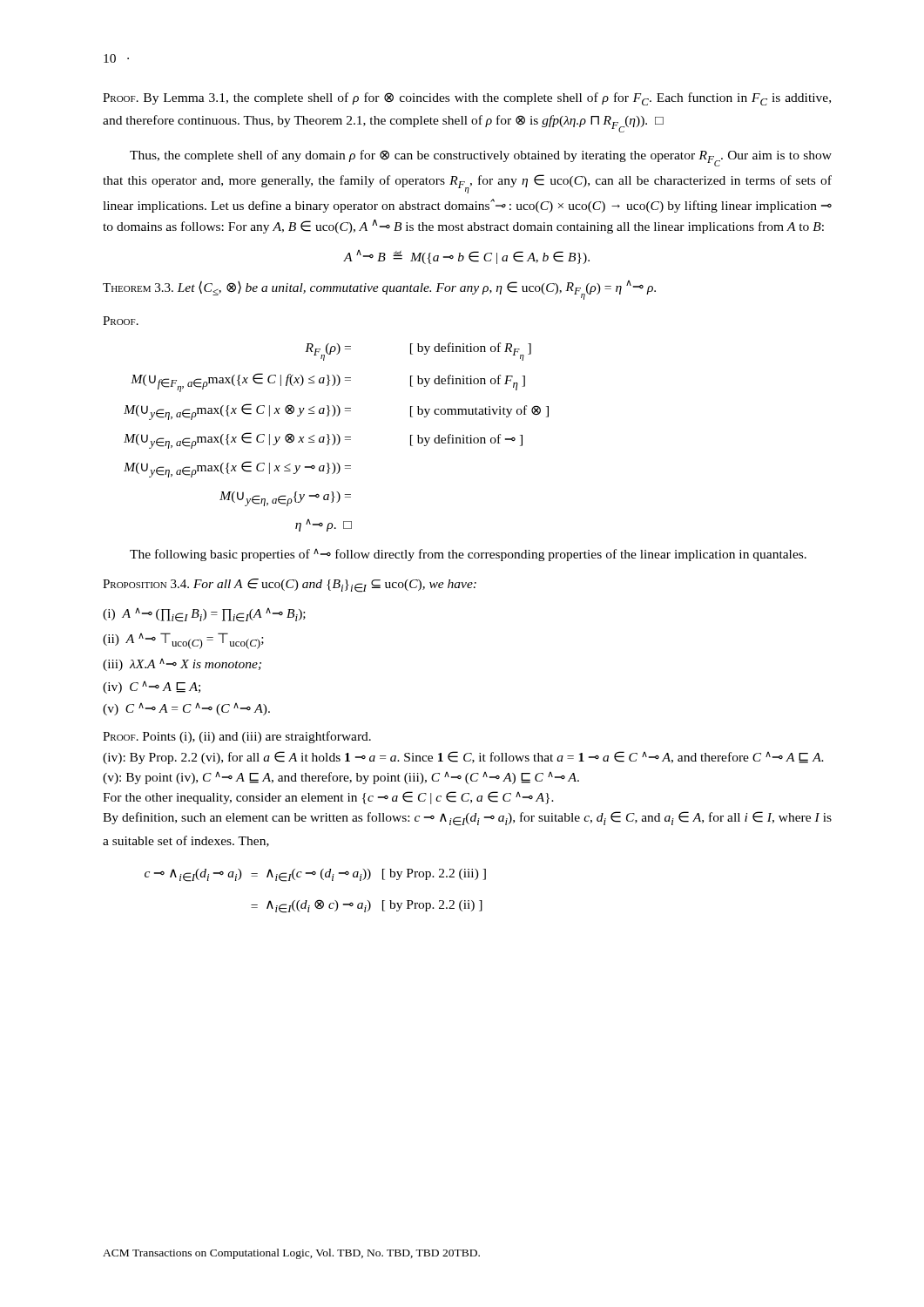Point to "(ii) A ∧⊸ ⊤uco(C) = ⊤uco(C);"

pos(184,640)
